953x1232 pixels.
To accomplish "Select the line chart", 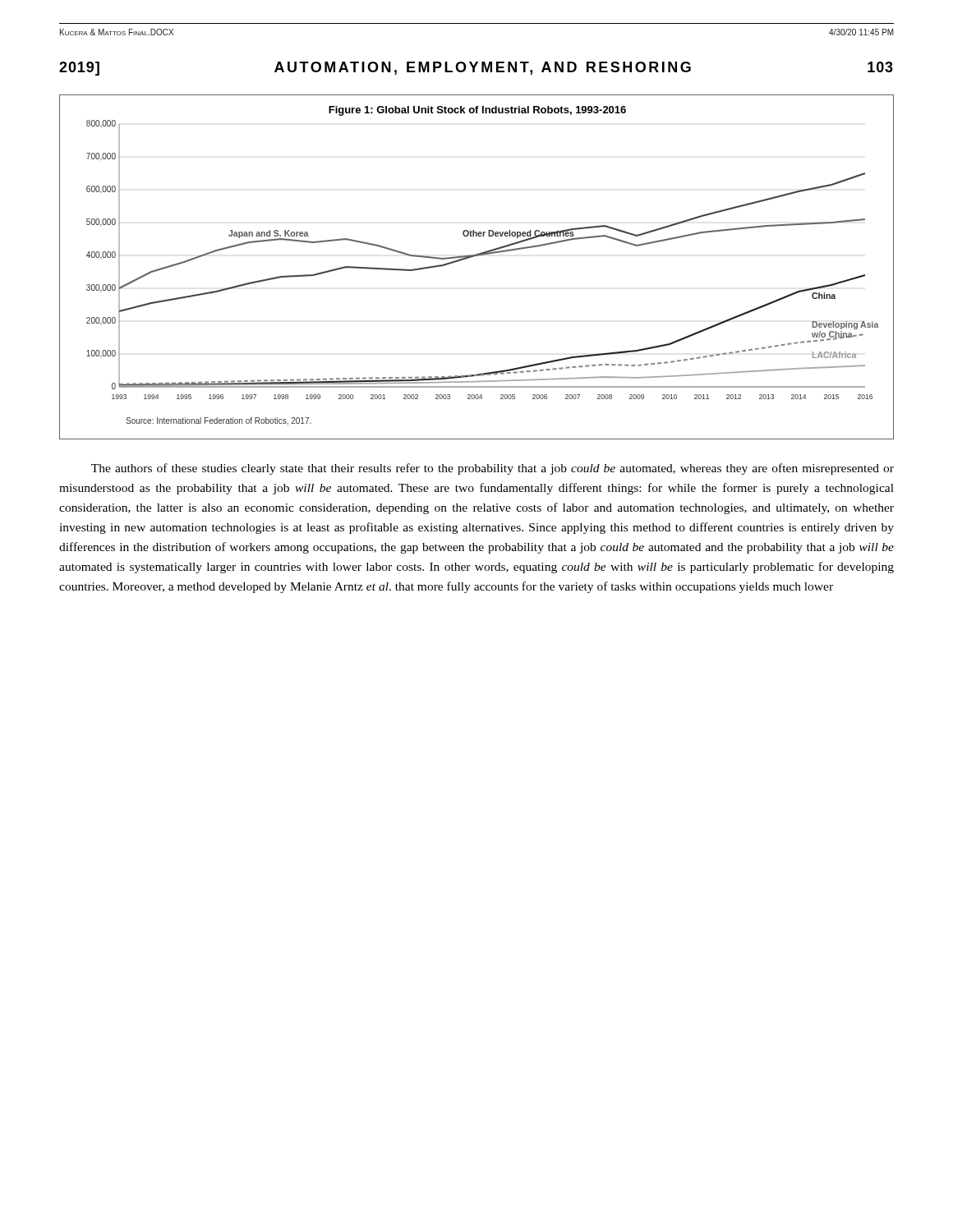I will tap(476, 267).
